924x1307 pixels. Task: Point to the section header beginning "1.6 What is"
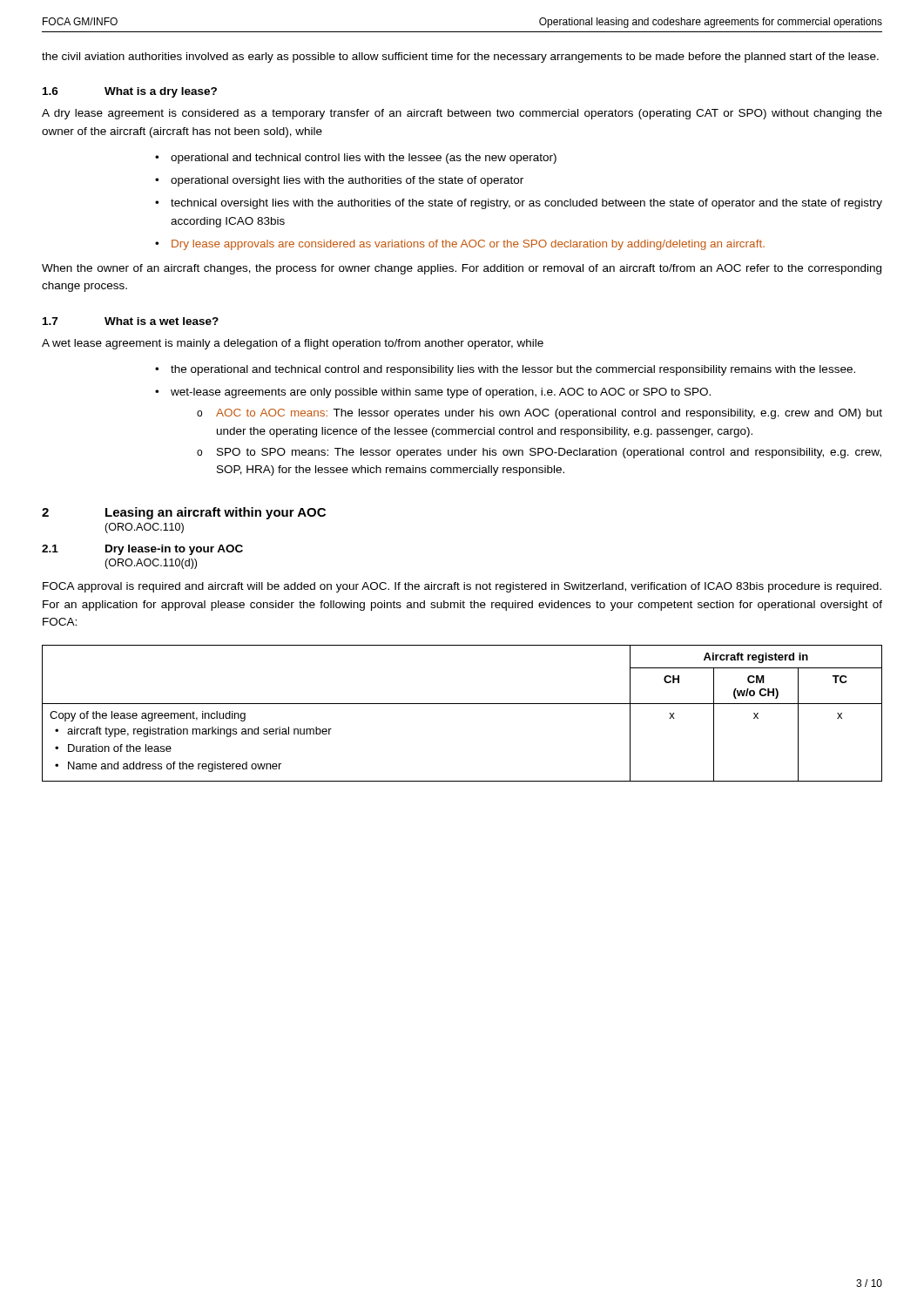(130, 91)
